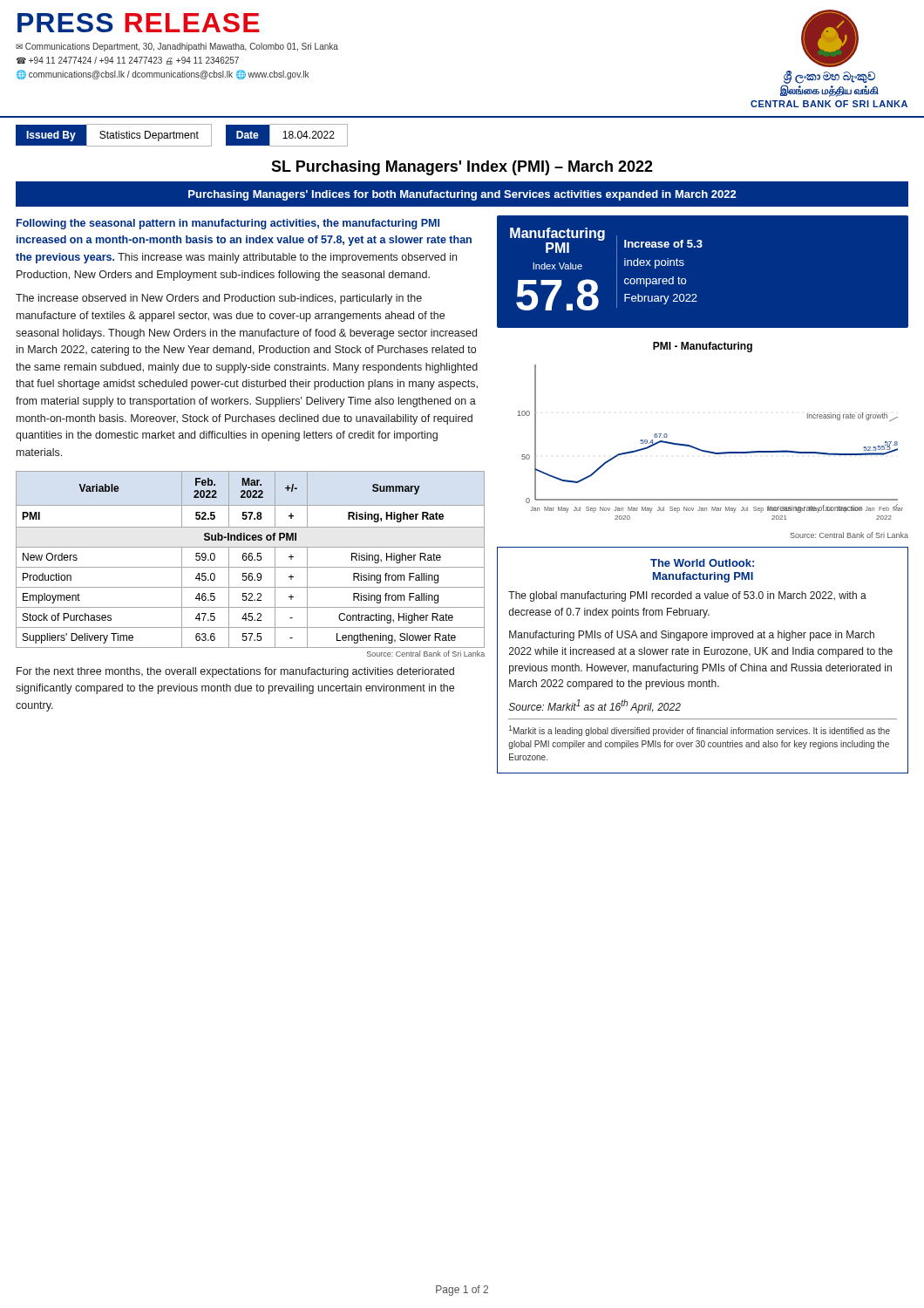The height and width of the screenshot is (1308, 924).
Task: Click on the infographic
Action: [x=703, y=272]
